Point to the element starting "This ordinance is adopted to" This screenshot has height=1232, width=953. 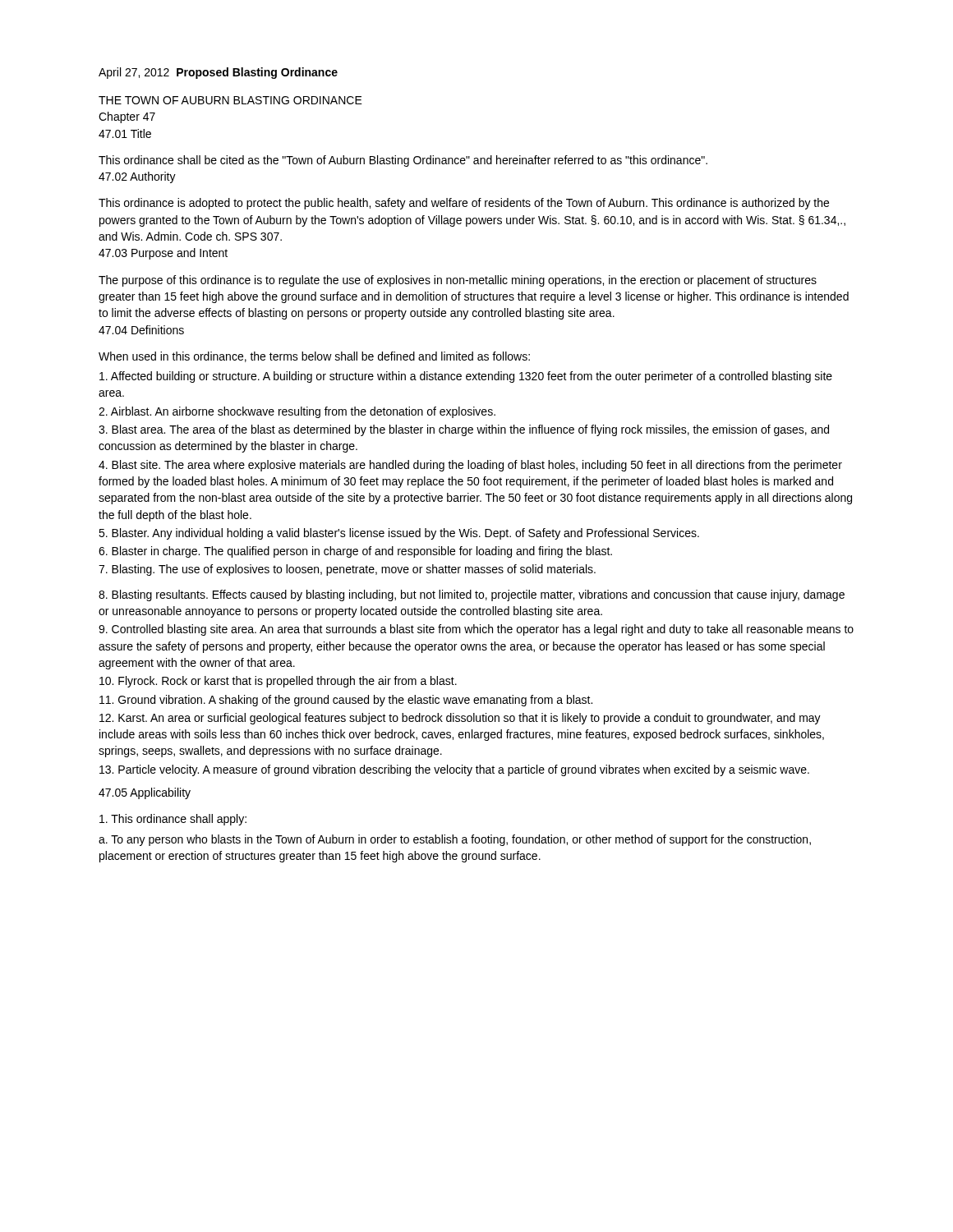[x=472, y=228]
